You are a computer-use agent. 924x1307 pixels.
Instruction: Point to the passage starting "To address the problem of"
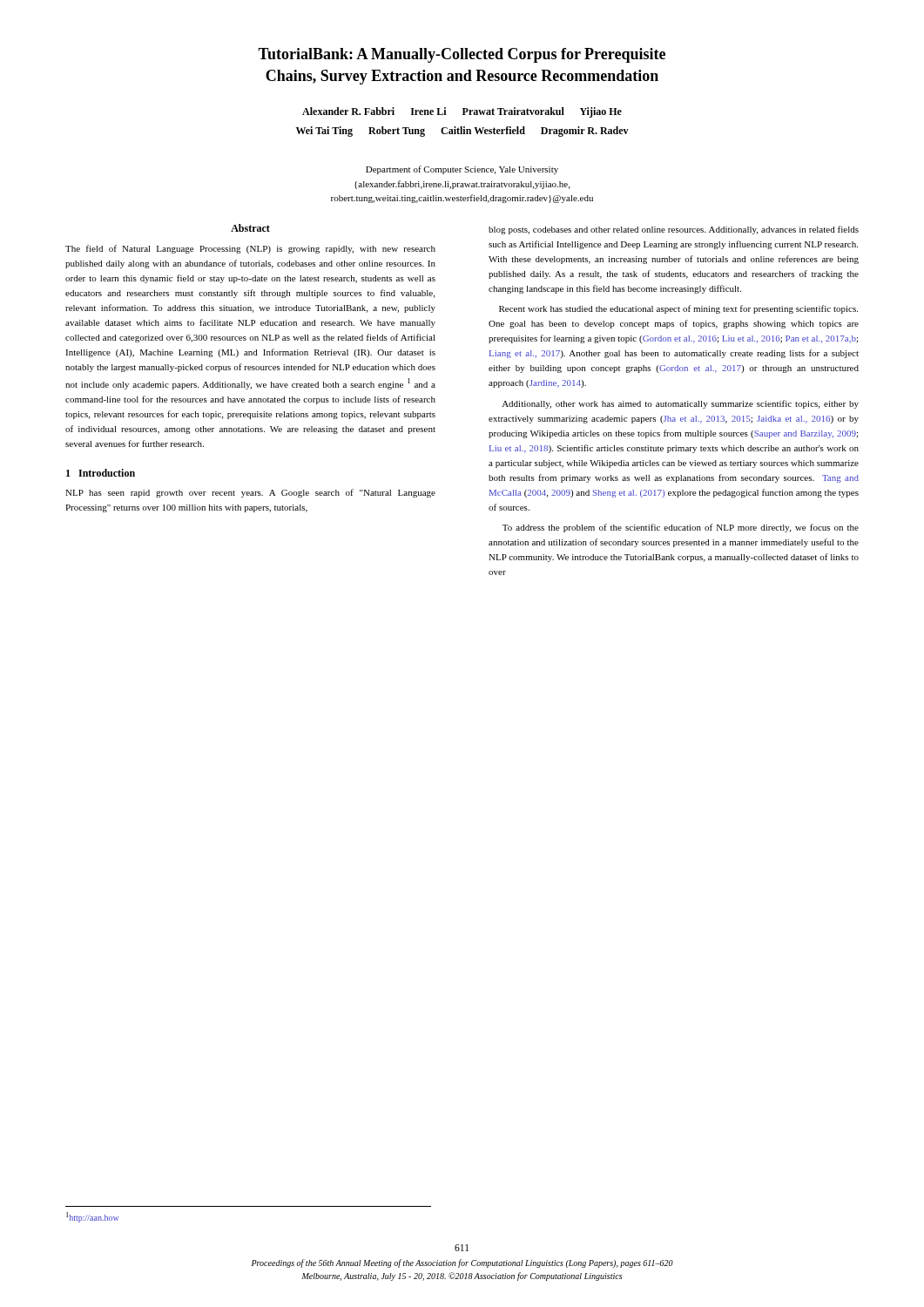pos(674,549)
